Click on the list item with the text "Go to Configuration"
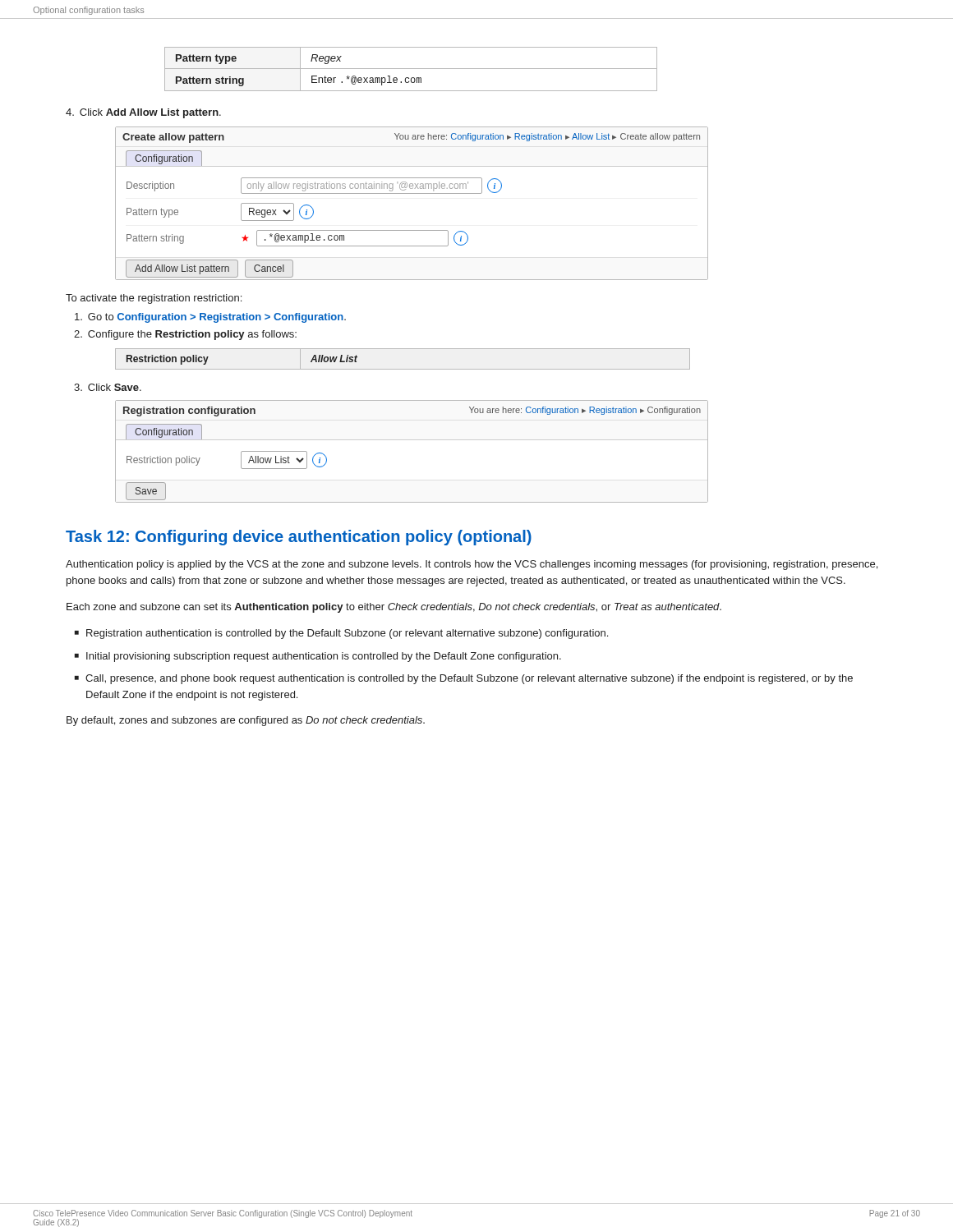Viewport: 953px width, 1232px height. [x=210, y=317]
